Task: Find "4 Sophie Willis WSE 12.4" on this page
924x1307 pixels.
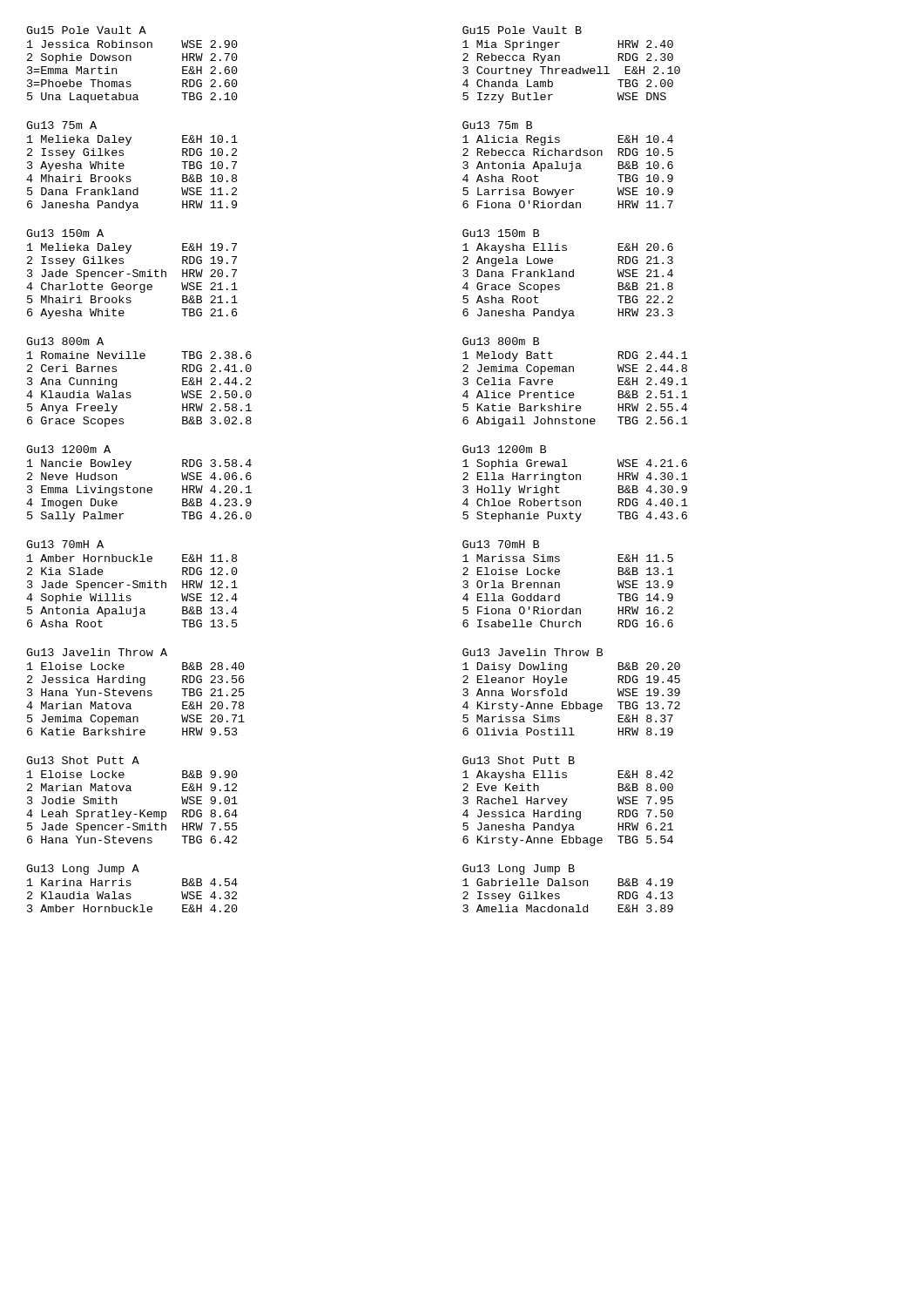Action: point(132,598)
